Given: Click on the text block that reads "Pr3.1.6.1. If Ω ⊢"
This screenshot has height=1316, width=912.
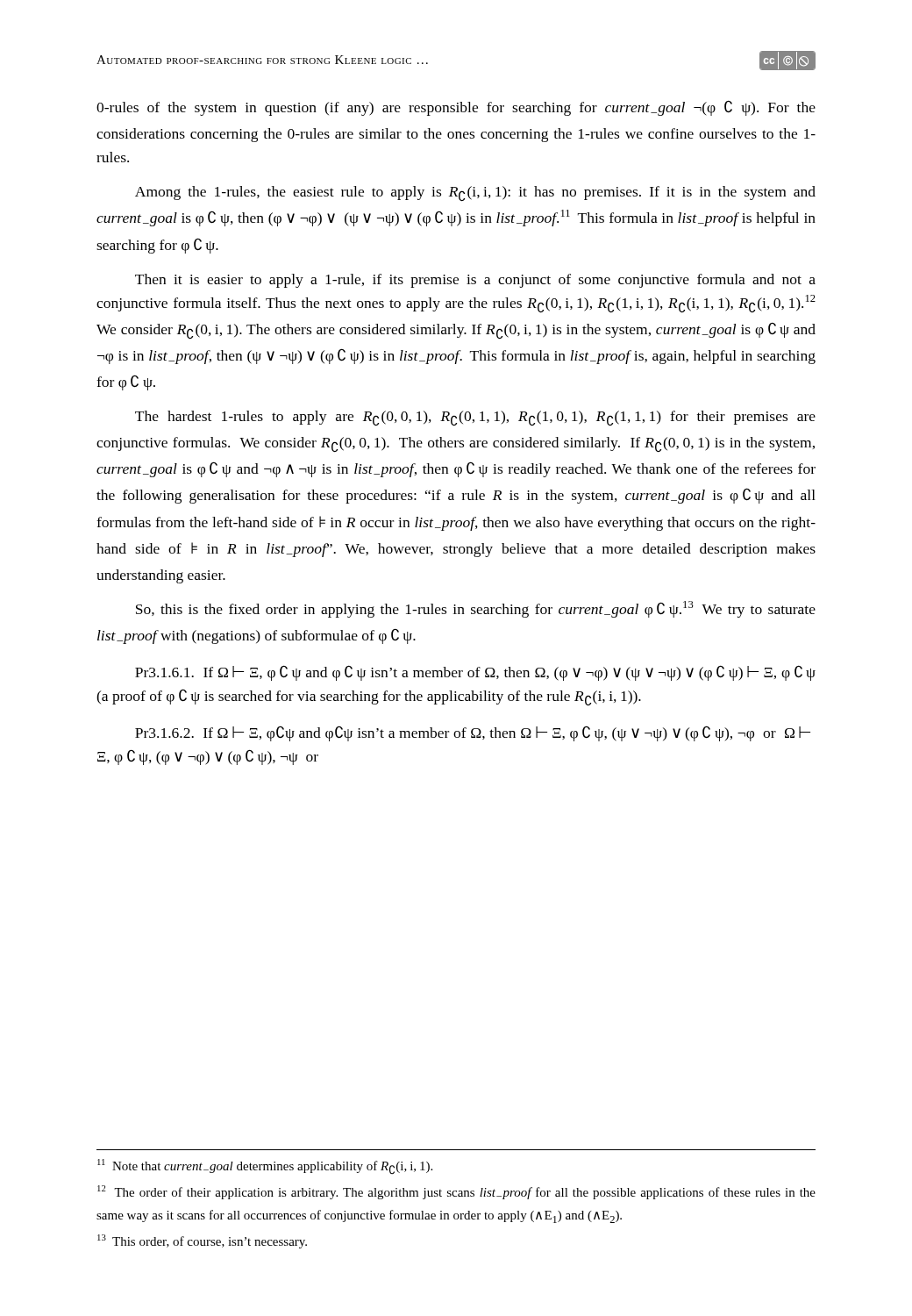Looking at the screenshot, I should pyautogui.click(x=456, y=686).
